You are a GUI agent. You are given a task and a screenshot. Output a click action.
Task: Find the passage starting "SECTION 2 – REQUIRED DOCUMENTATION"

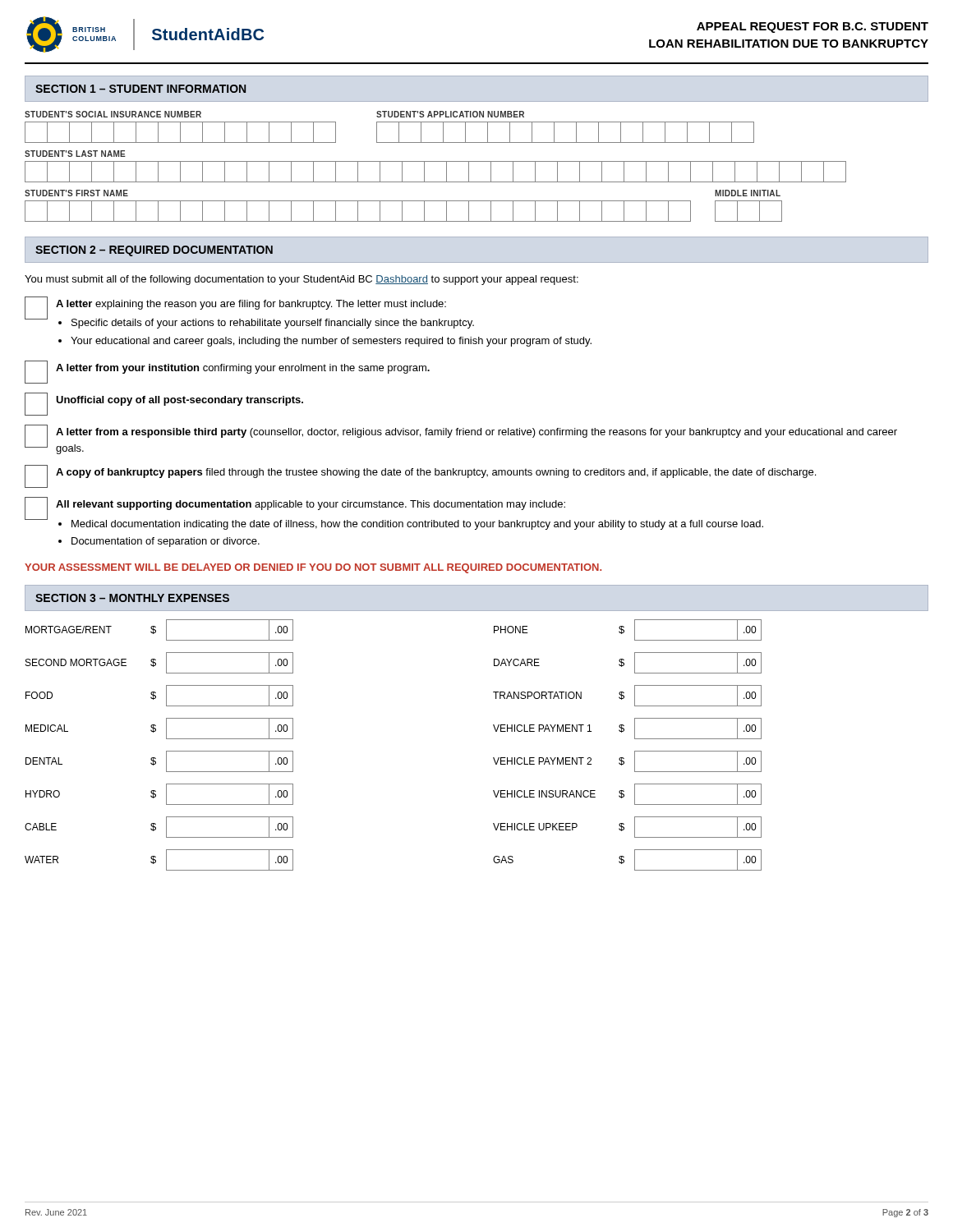pyautogui.click(x=154, y=250)
